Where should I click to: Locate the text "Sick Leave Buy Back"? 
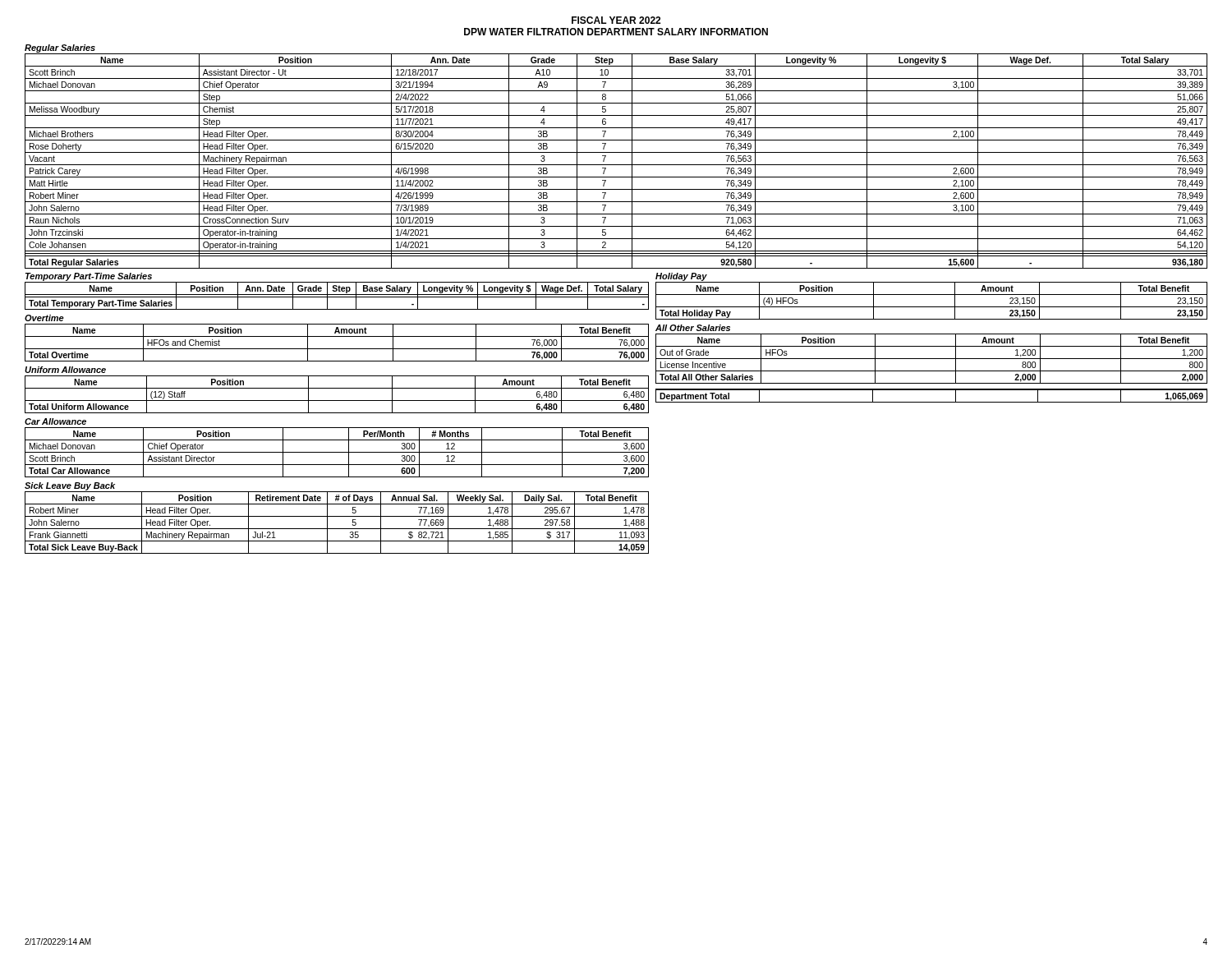(70, 486)
